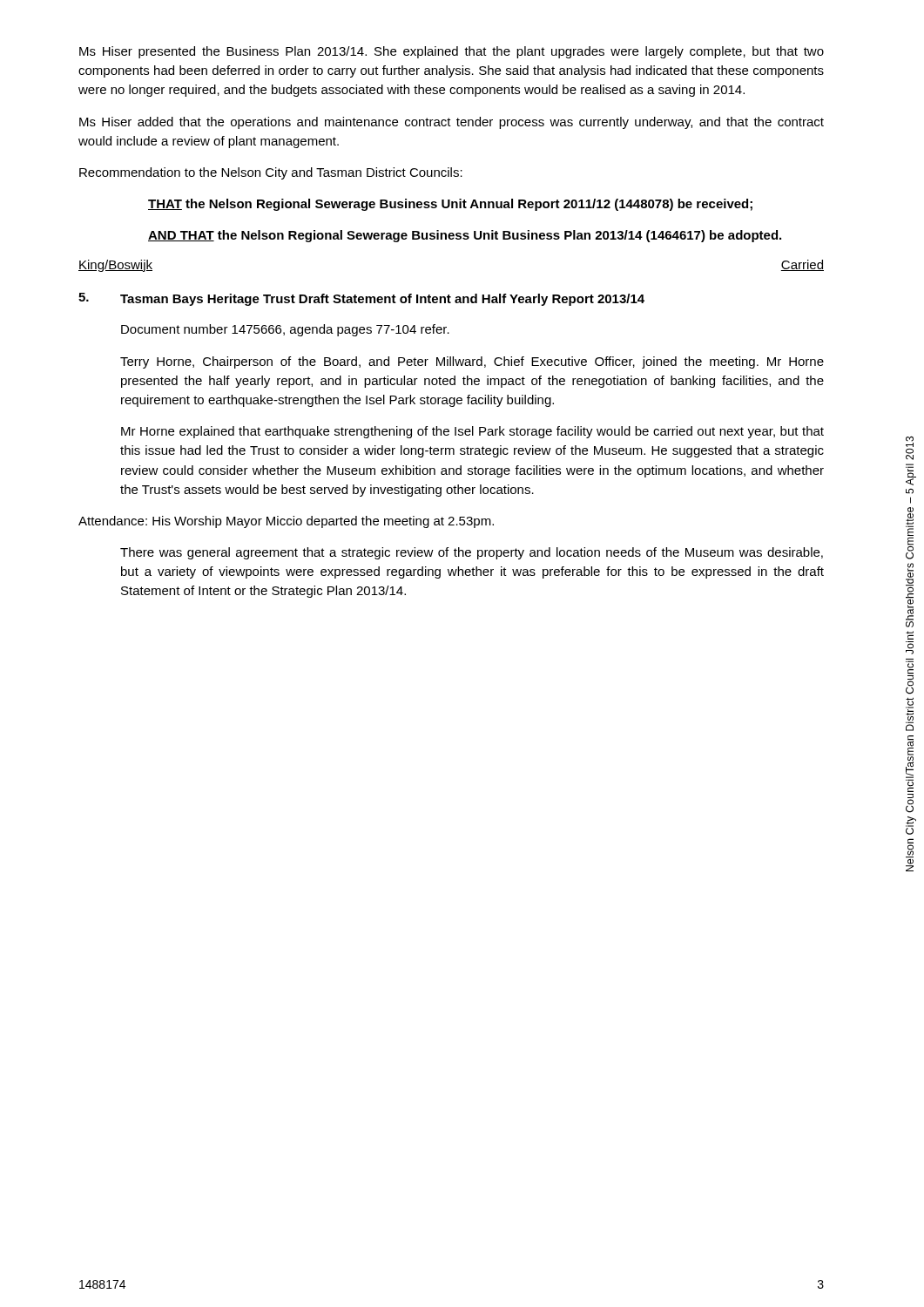Select the text starting "Ms Hiser added"
This screenshot has height=1307, width=924.
451,131
